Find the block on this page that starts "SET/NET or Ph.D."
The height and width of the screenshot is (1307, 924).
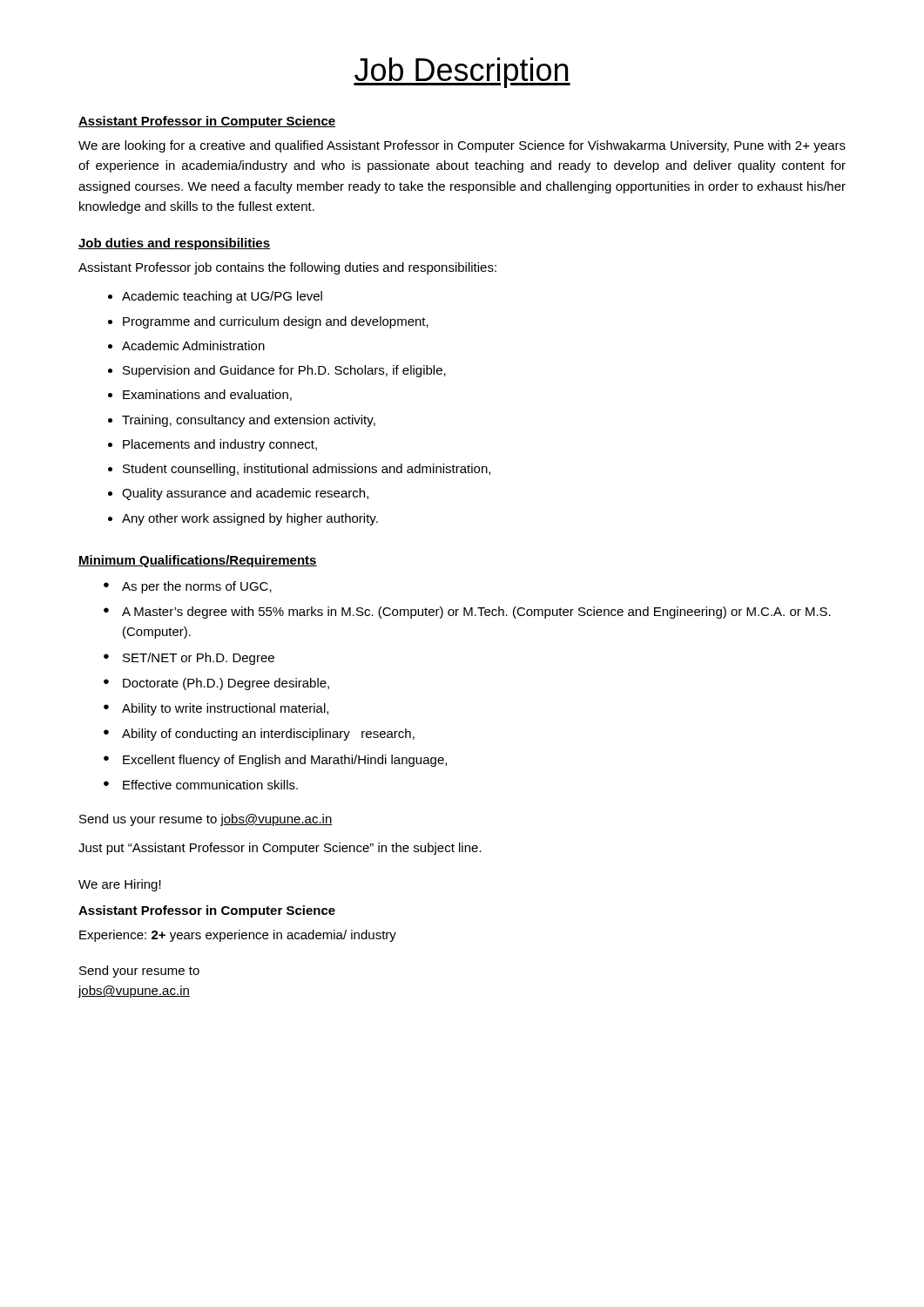point(198,657)
